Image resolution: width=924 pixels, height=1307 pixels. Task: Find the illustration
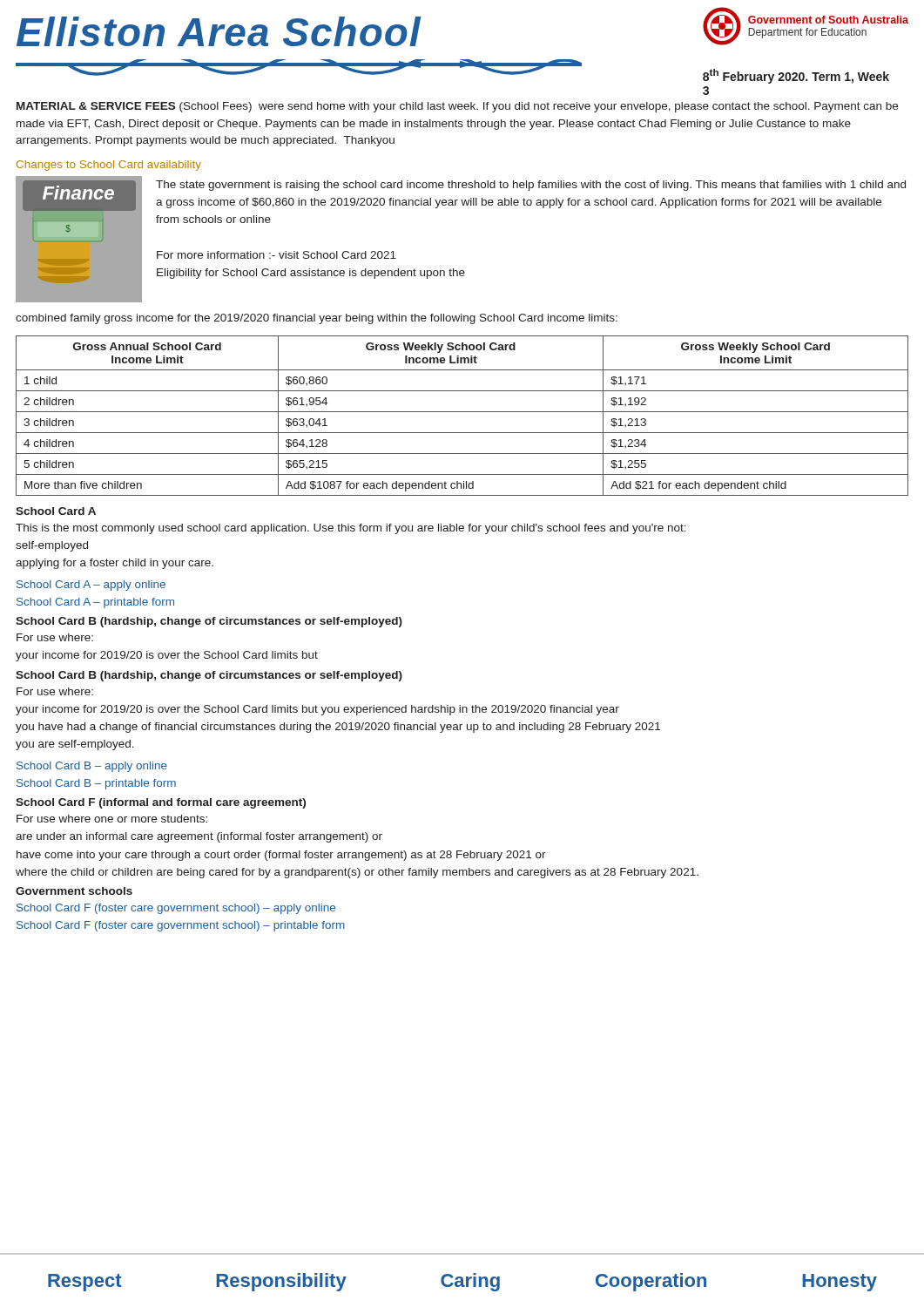[x=79, y=239]
